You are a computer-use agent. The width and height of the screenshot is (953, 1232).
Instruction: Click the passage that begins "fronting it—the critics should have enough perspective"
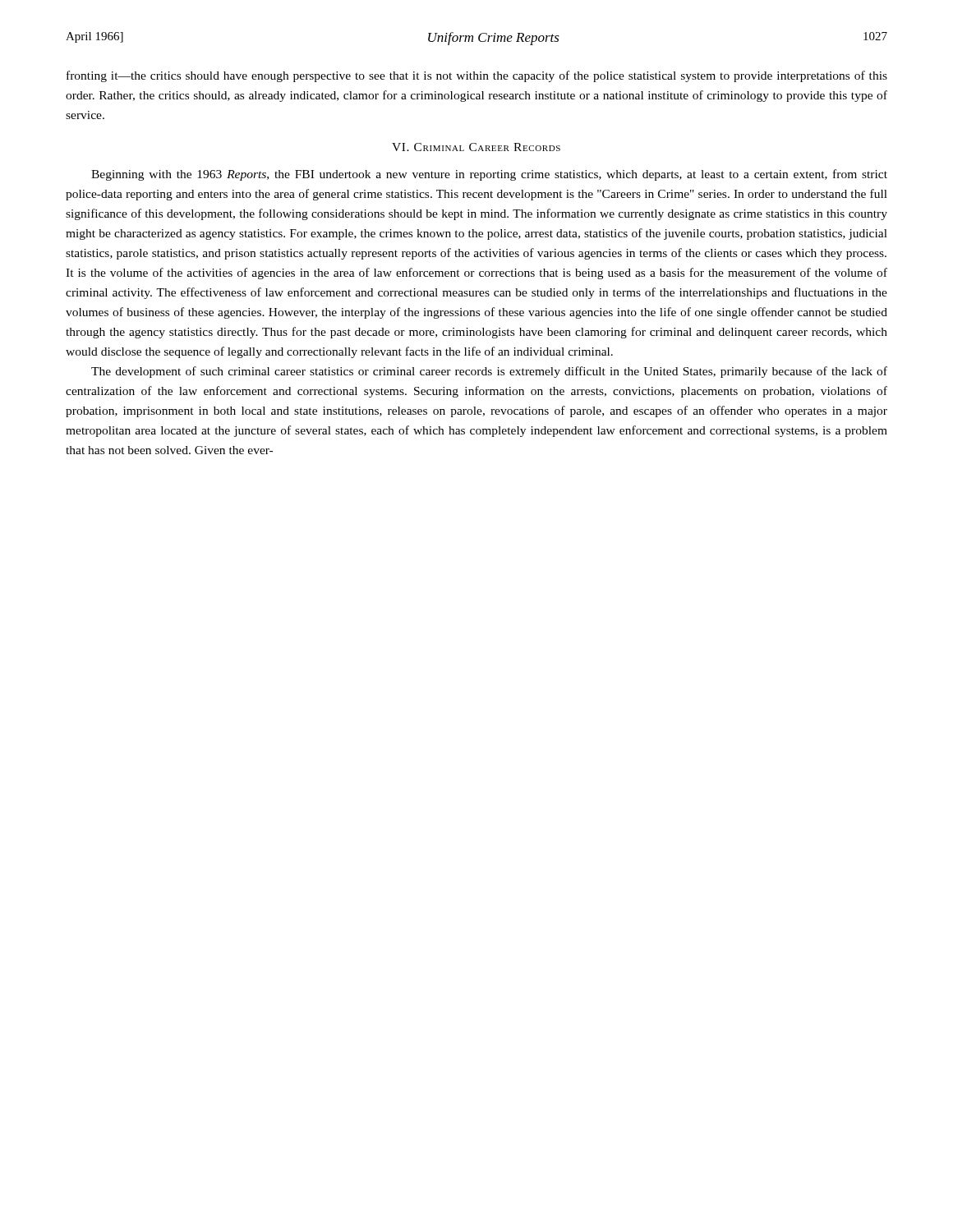coord(476,95)
